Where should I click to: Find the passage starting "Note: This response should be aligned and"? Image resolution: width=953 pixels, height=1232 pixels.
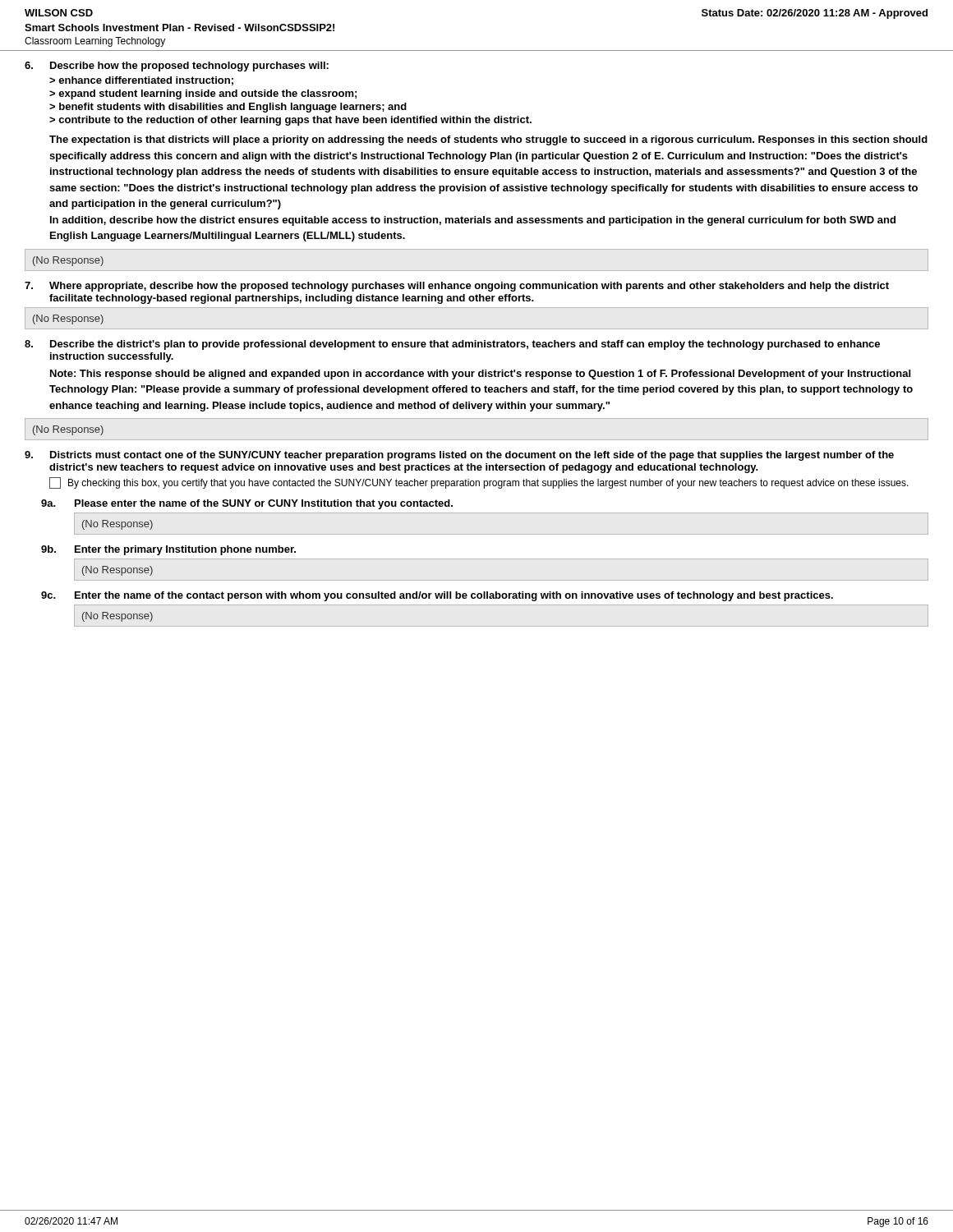pos(481,389)
